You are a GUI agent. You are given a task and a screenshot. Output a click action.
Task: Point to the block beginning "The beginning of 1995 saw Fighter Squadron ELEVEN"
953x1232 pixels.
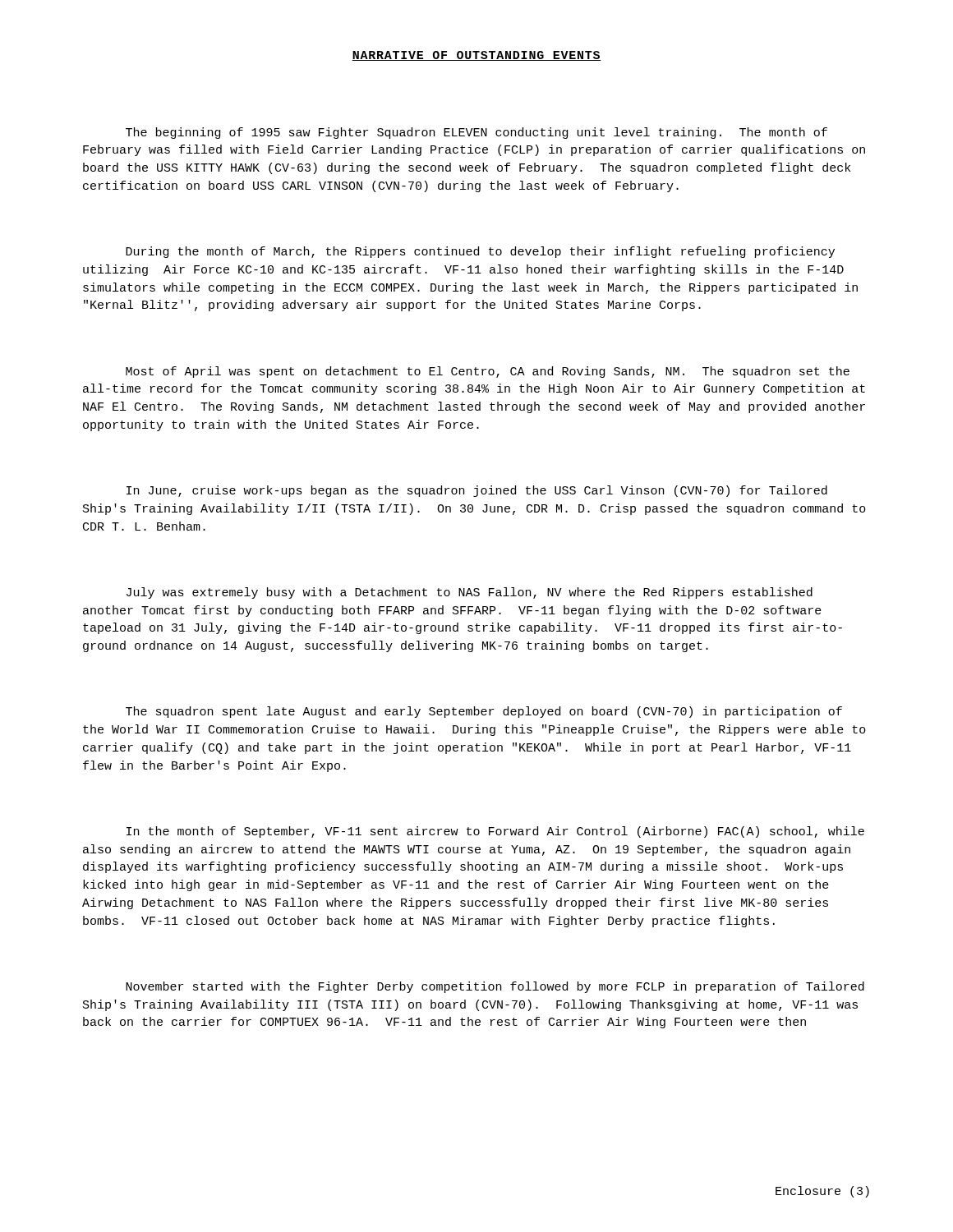[x=476, y=581]
